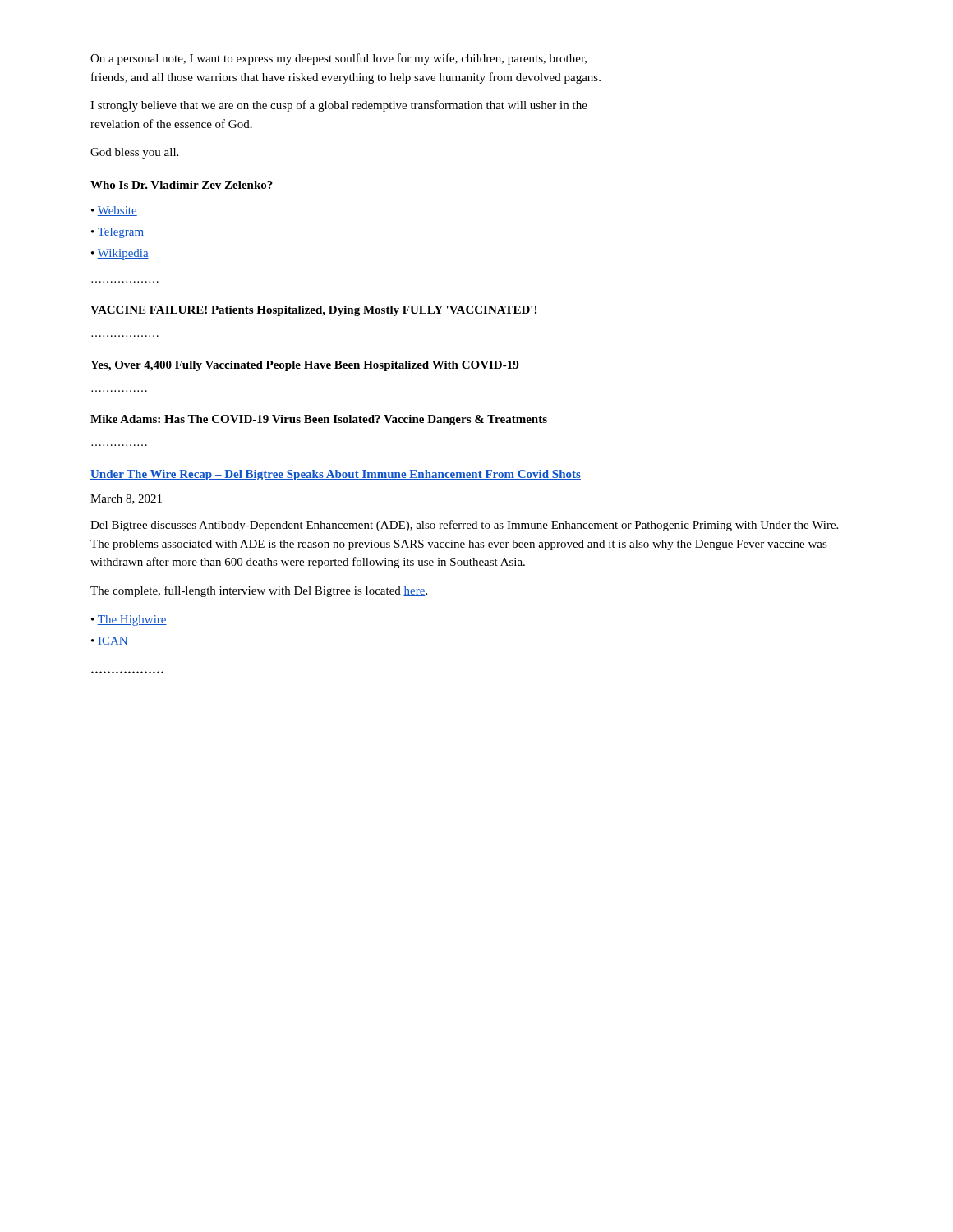Find the passage starting "March 8, 2021"
Image resolution: width=953 pixels, height=1232 pixels.
point(126,499)
